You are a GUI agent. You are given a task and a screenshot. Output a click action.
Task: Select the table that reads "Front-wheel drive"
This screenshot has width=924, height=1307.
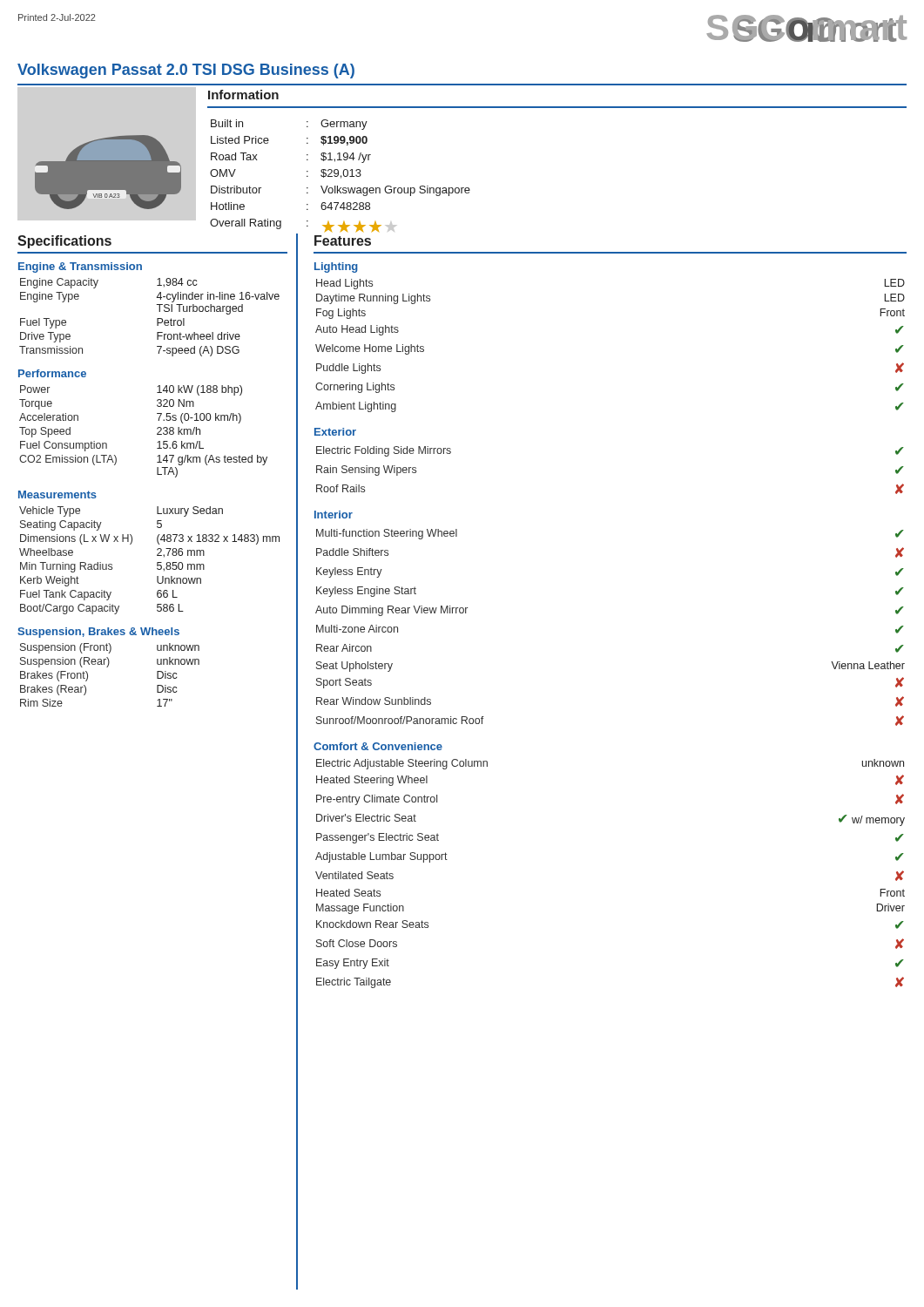pyautogui.click(x=155, y=316)
